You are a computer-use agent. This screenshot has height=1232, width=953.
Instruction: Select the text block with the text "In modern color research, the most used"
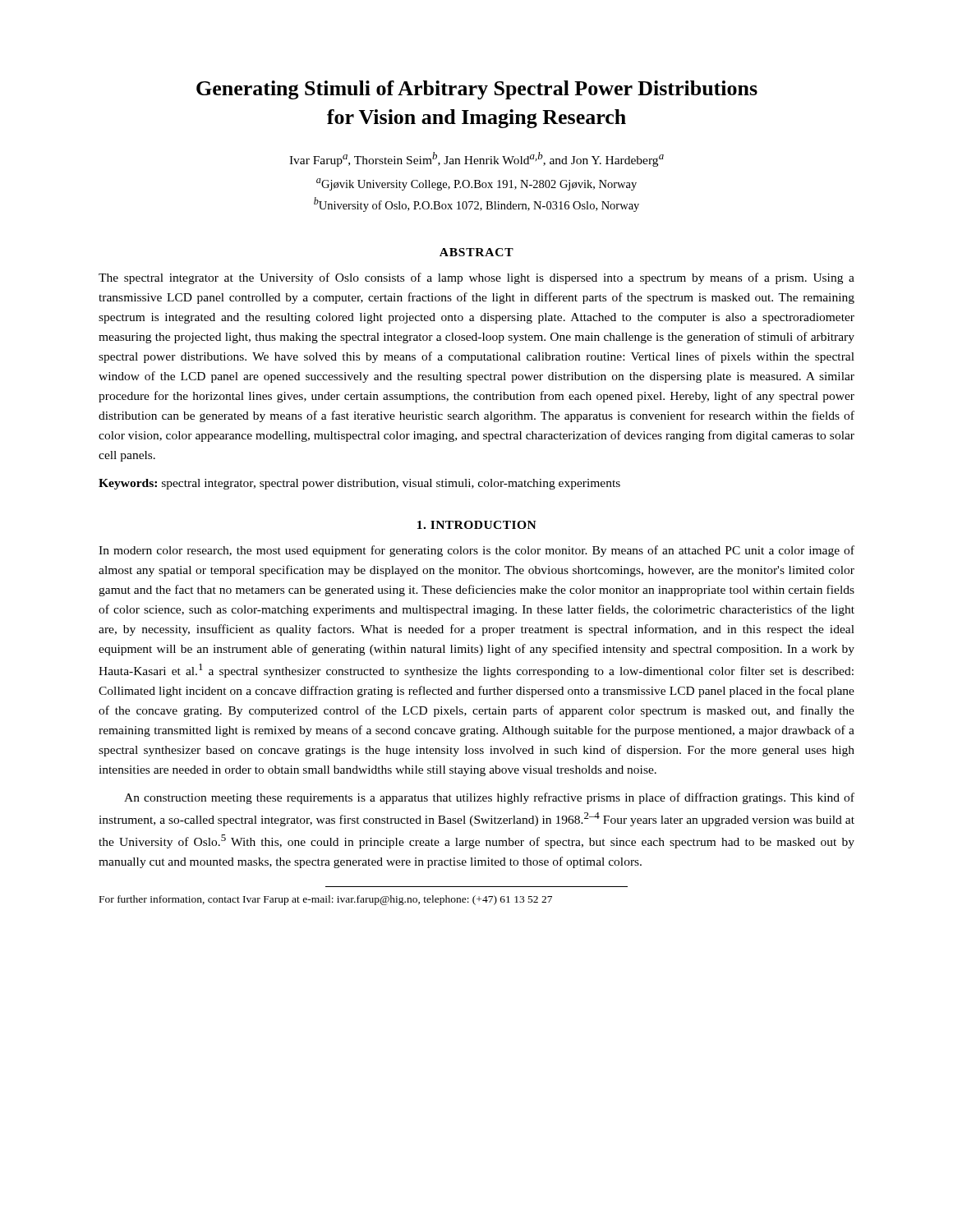click(476, 659)
